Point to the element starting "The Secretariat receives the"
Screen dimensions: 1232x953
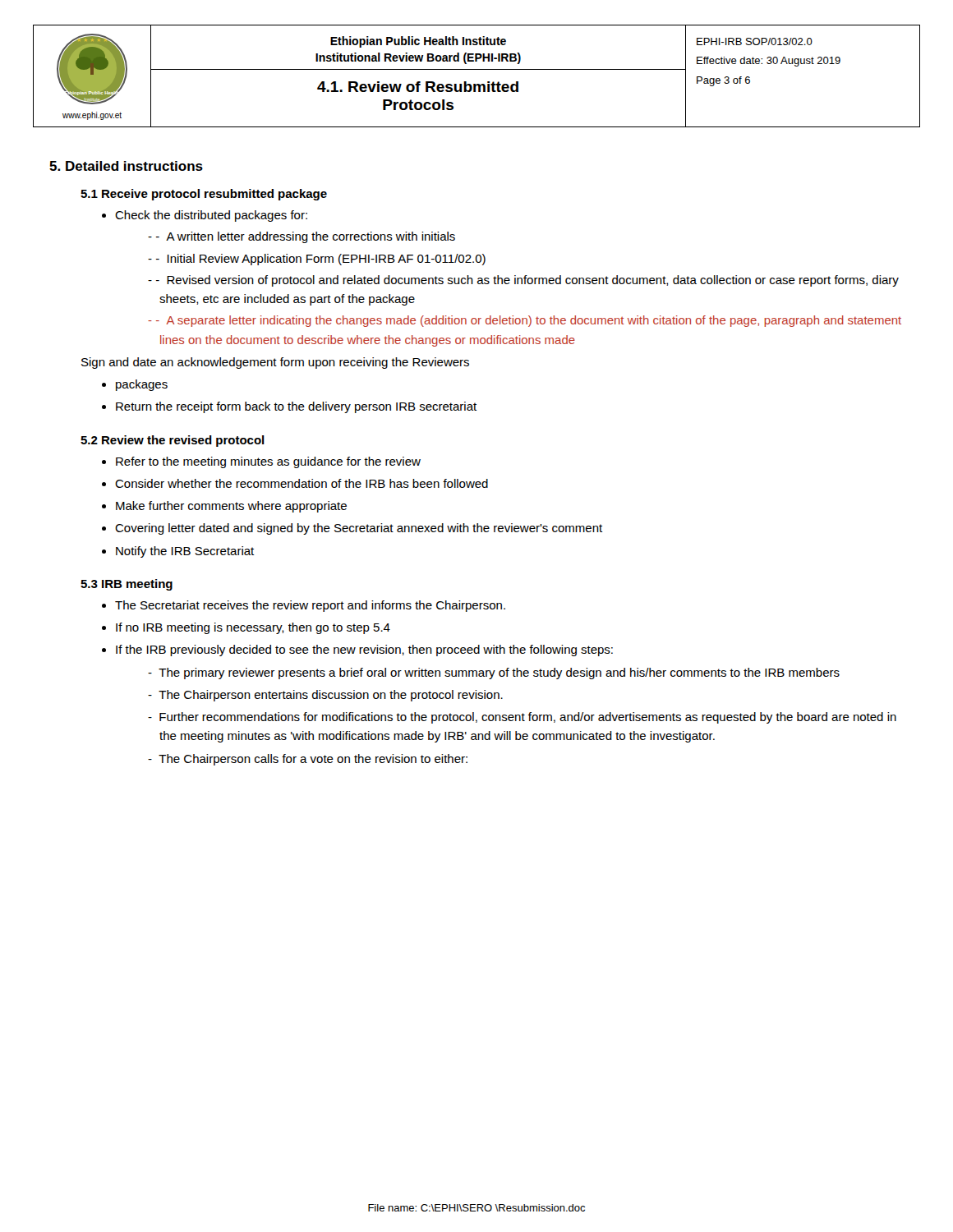311,605
